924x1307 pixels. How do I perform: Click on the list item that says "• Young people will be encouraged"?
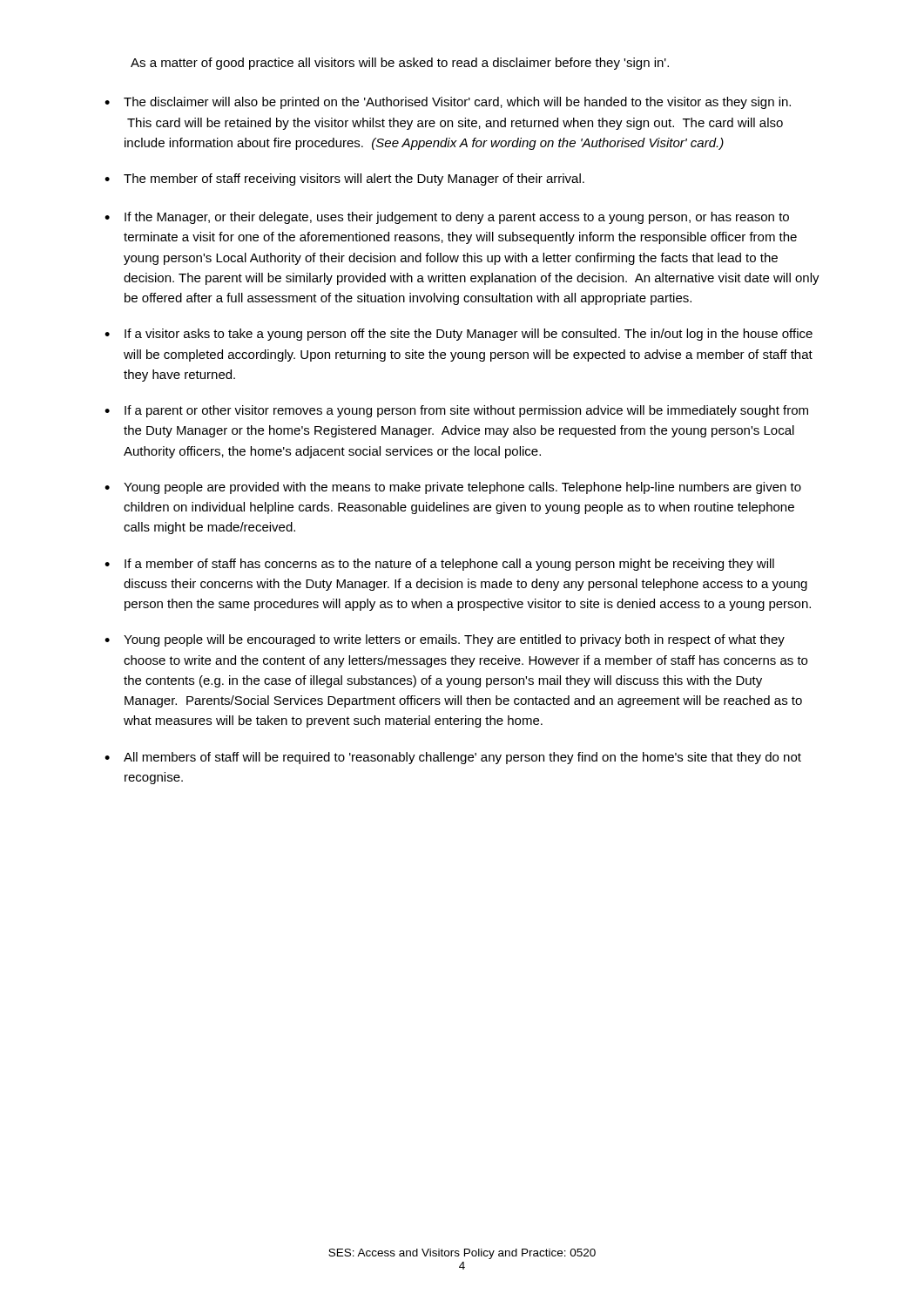(462, 680)
